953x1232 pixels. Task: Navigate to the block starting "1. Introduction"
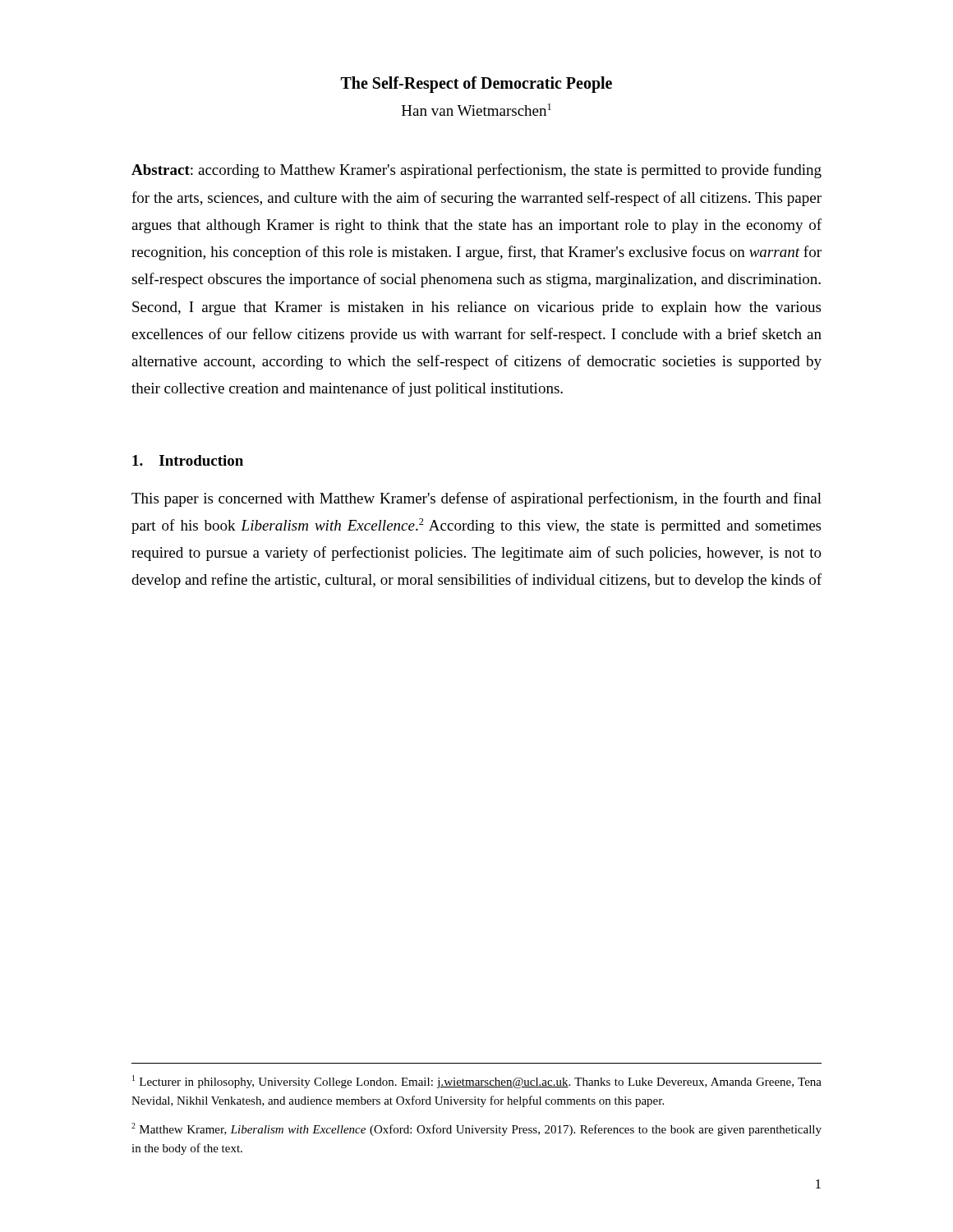[x=187, y=460]
